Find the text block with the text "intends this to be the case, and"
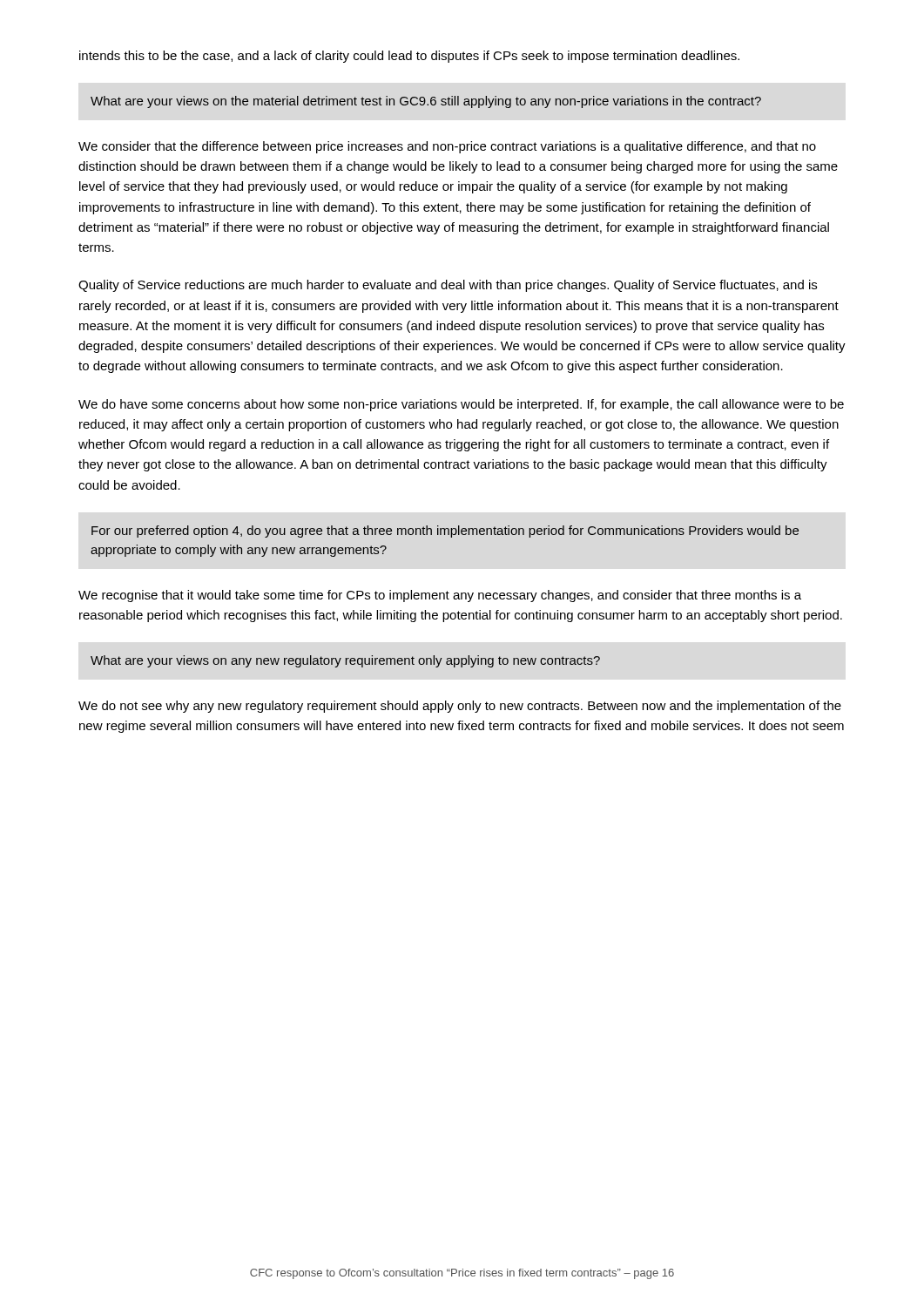The height and width of the screenshot is (1307, 924). pos(409,55)
